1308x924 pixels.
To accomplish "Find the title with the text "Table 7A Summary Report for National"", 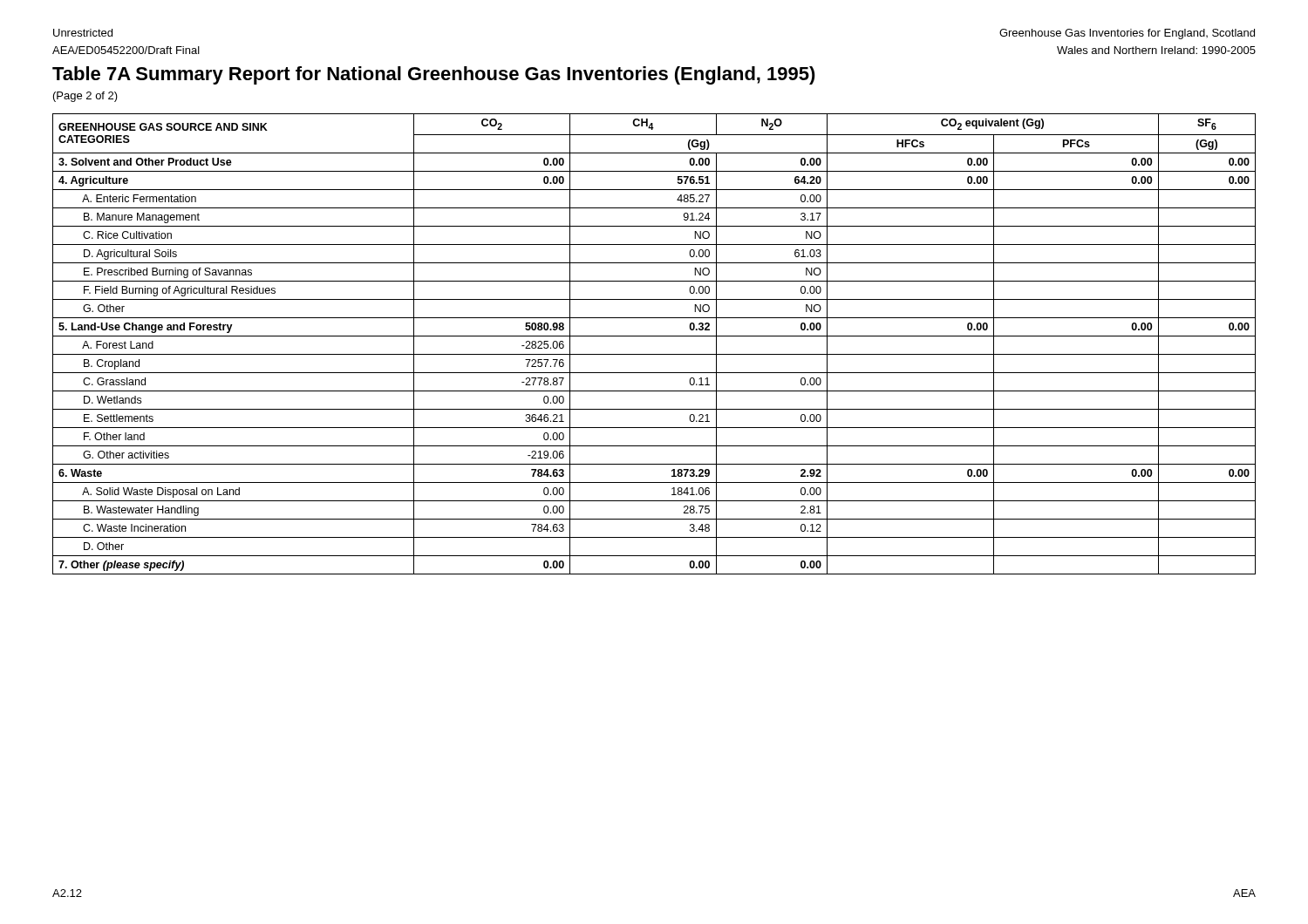I will coord(434,74).
